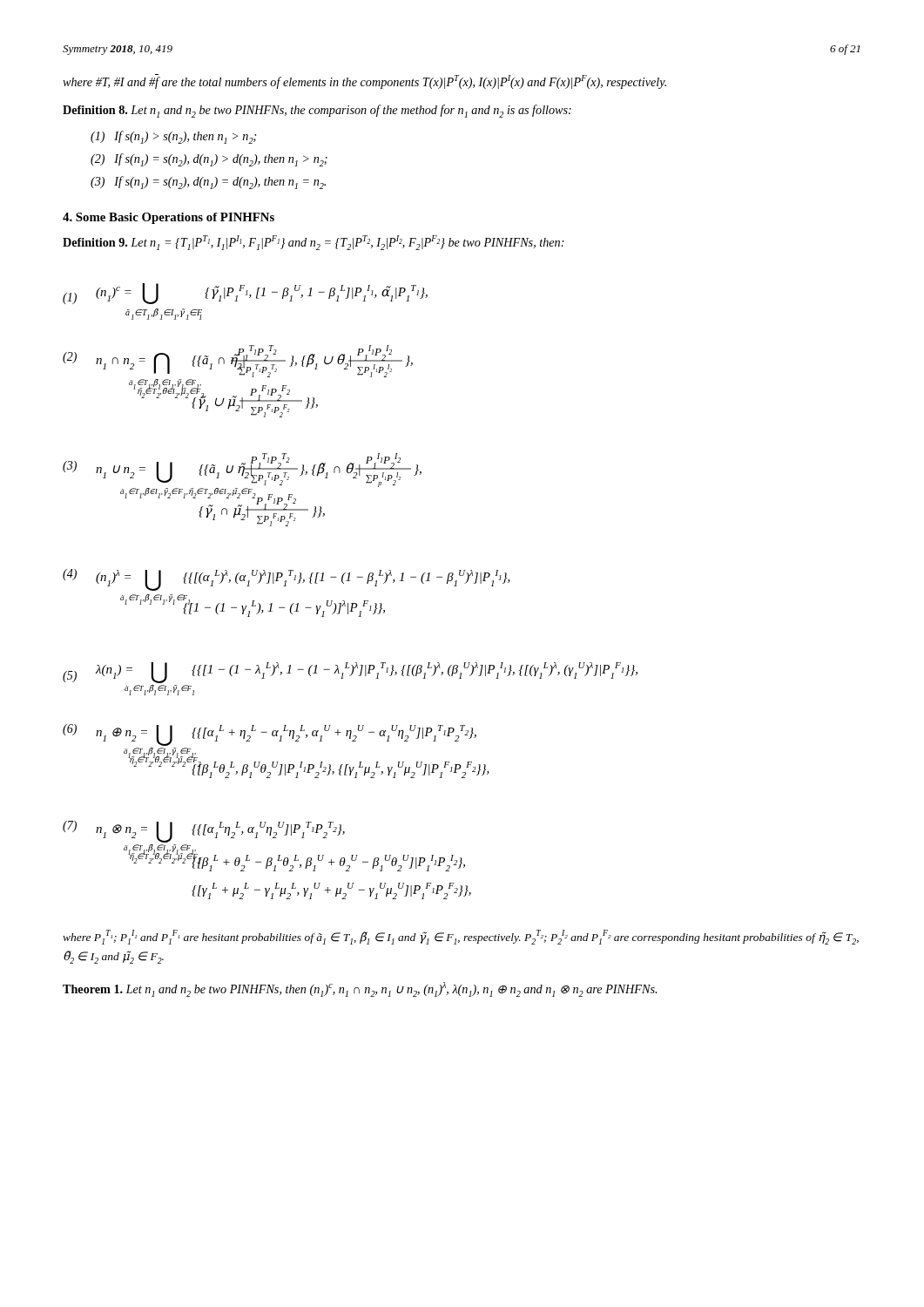Point to the block beginning "where #T, #I"
The height and width of the screenshot is (1307, 924).
tap(365, 81)
